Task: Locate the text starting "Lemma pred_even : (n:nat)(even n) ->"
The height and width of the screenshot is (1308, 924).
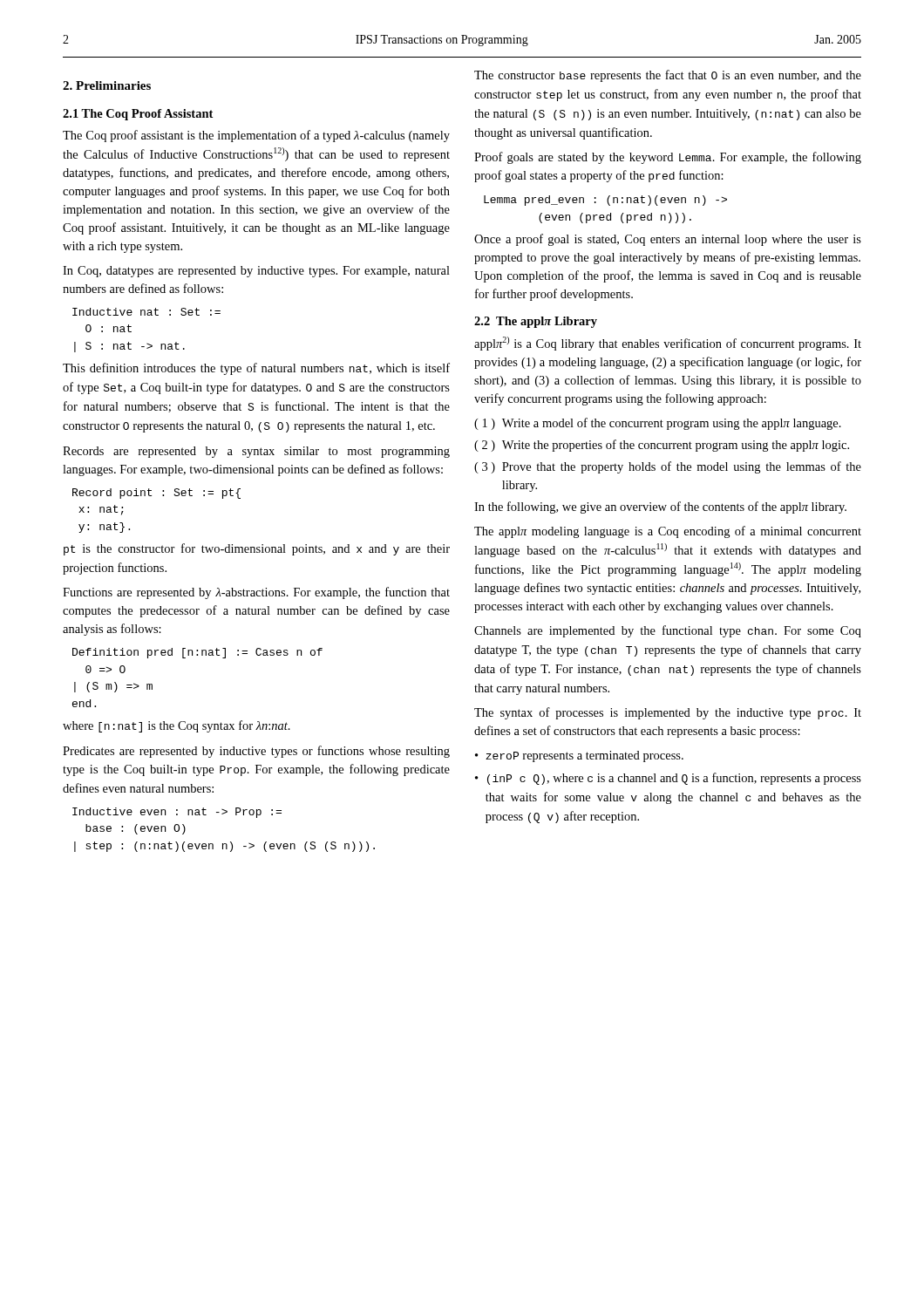Action: point(605,209)
